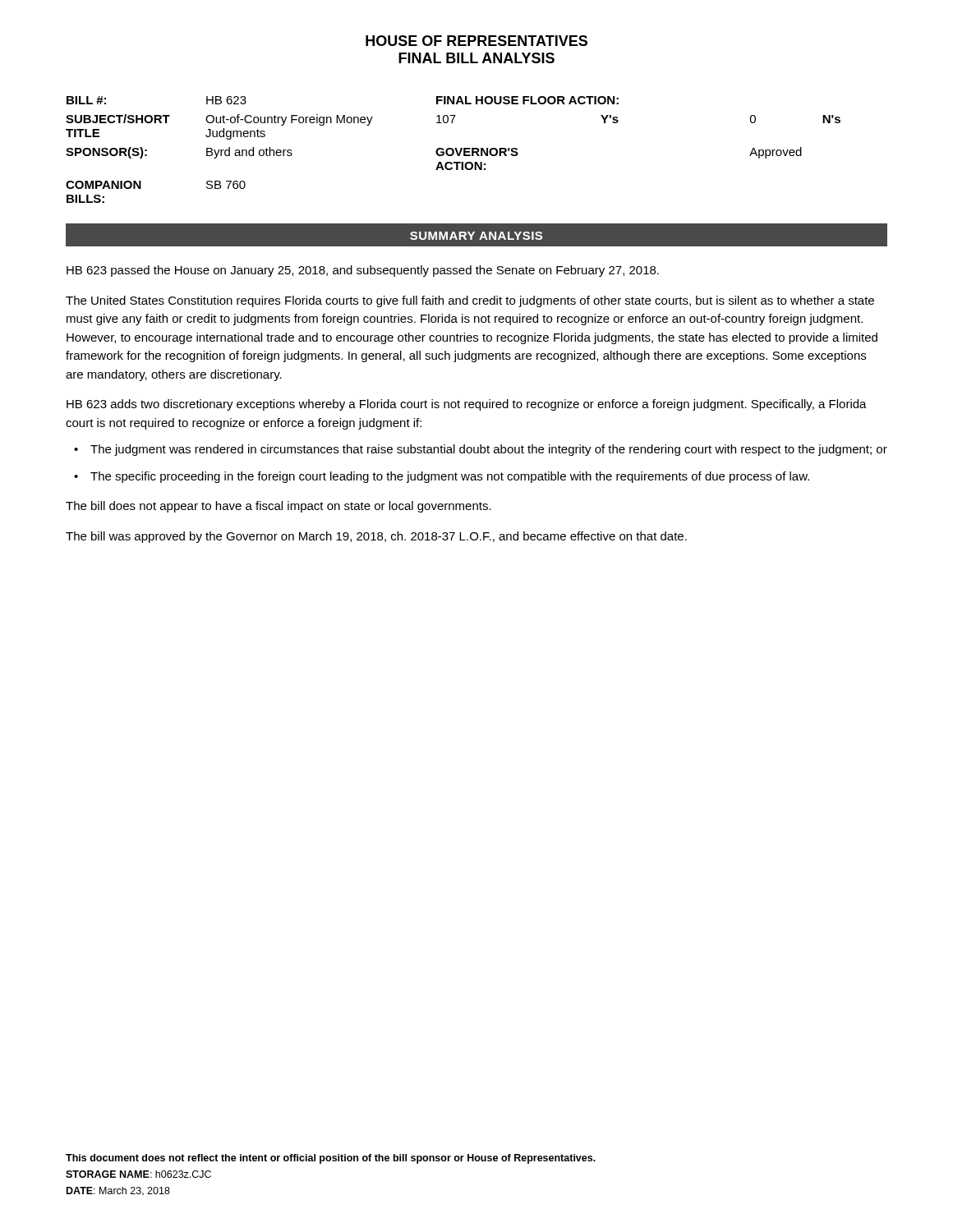Locate the text starting "The bill does not appear to"
This screenshot has width=953, height=1232.
[x=279, y=506]
